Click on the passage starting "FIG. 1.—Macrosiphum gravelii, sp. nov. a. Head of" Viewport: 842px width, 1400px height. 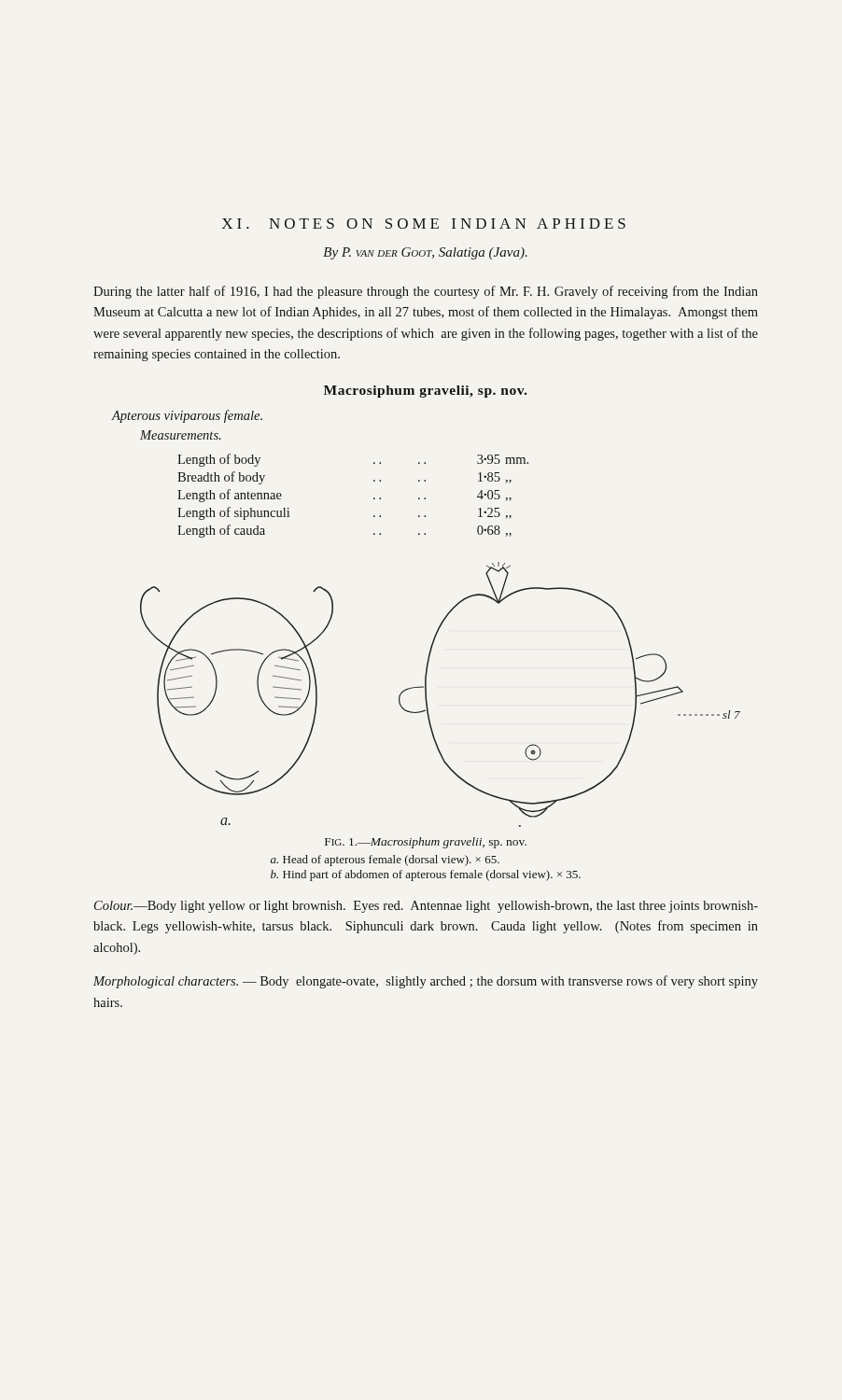coord(426,858)
